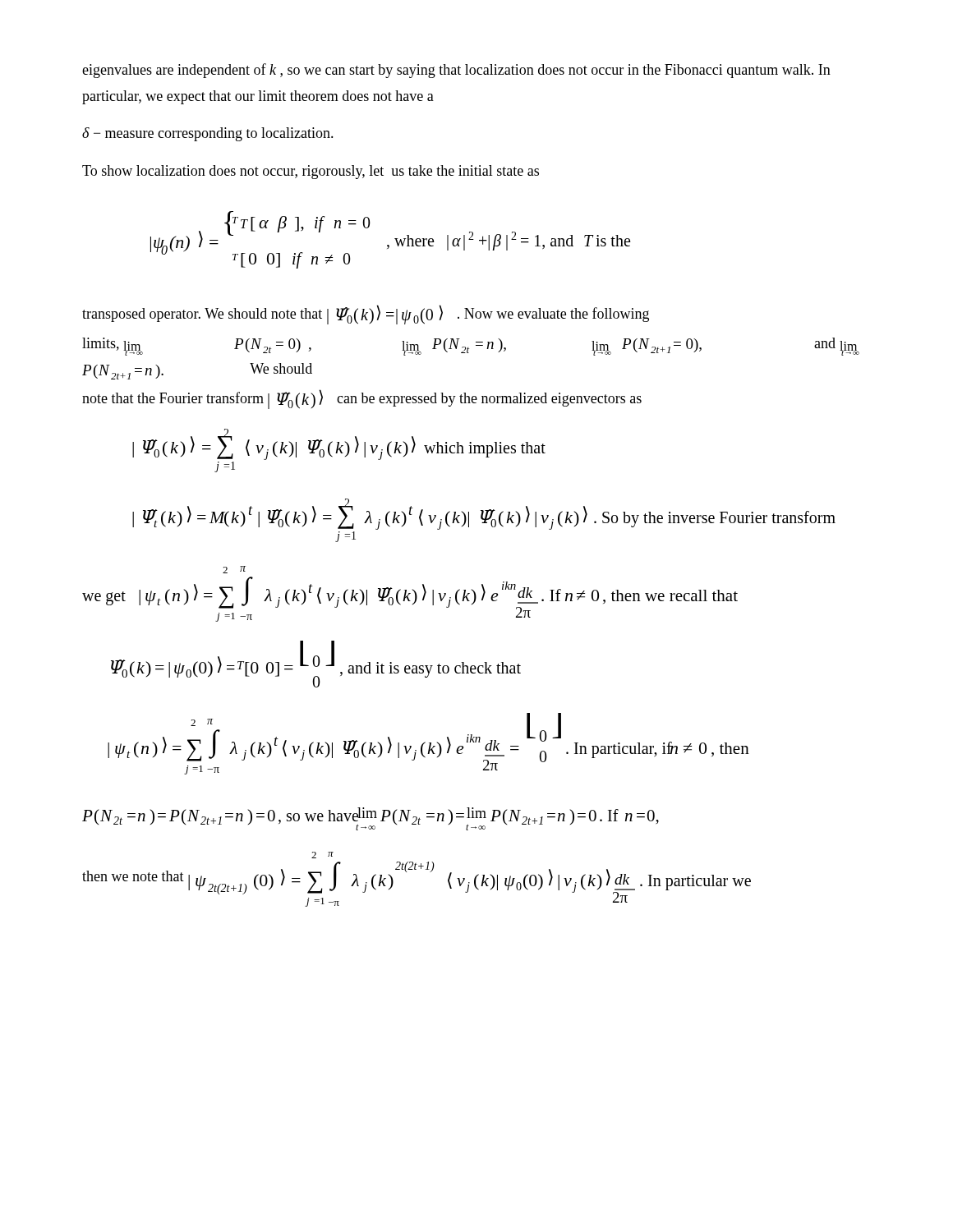Locate the element starting "transposed operator. We should note that | Ψ̂"
Screen dimensions: 1232x953
[x=366, y=315]
